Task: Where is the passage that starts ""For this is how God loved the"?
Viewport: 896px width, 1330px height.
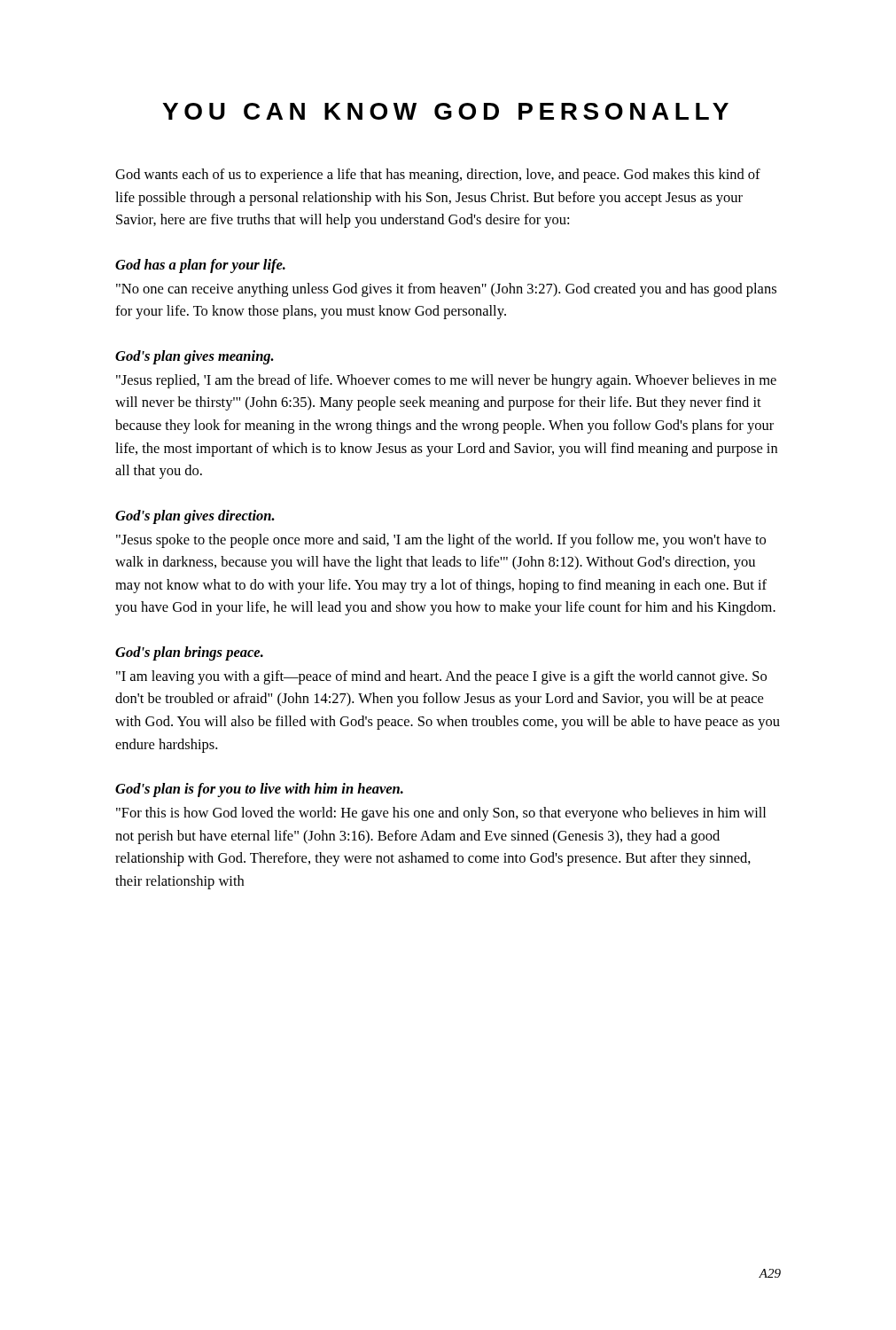Action: click(441, 847)
